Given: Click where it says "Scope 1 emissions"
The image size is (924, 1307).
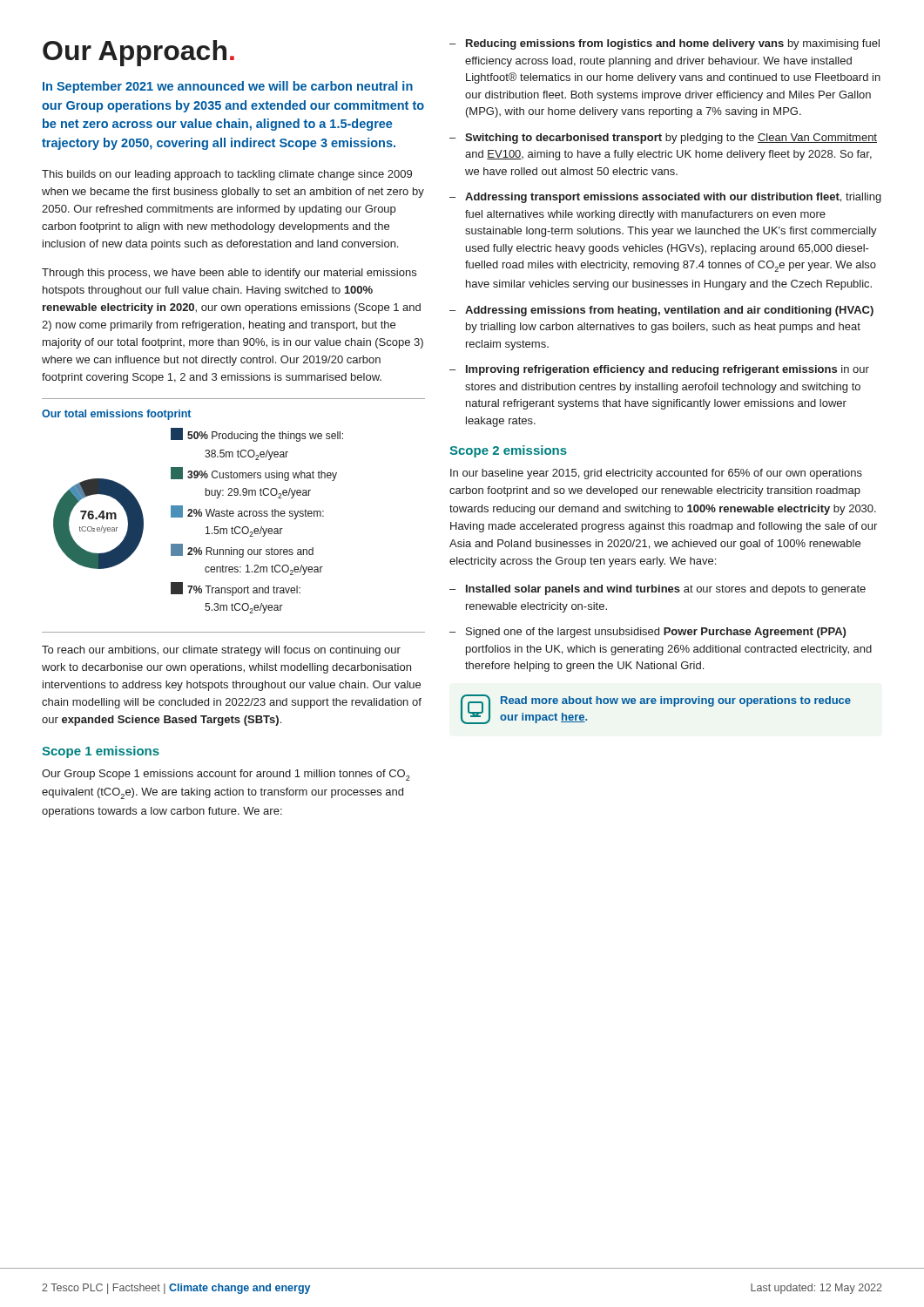Looking at the screenshot, I should click(101, 752).
